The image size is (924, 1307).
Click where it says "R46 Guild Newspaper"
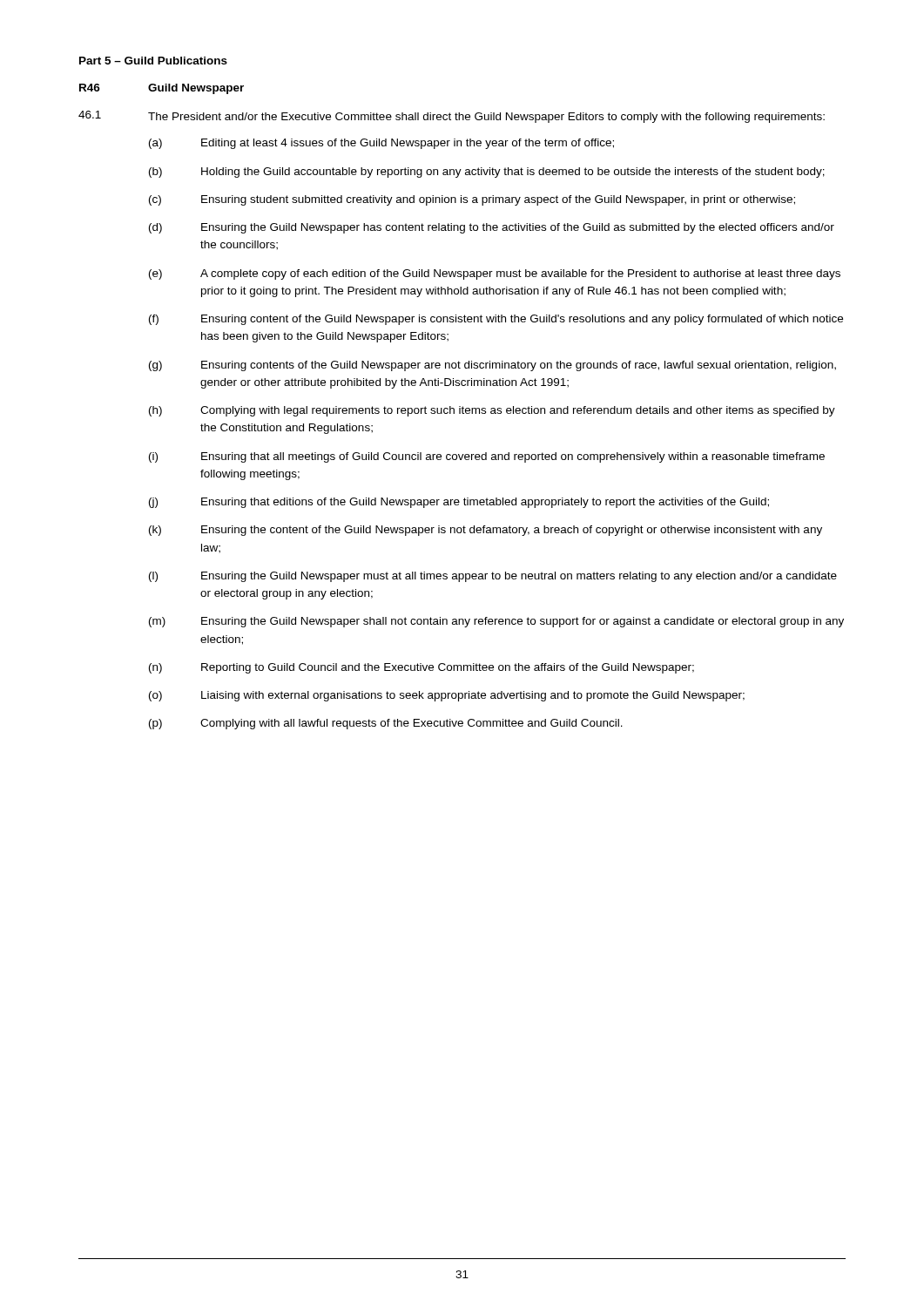(161, 88)
